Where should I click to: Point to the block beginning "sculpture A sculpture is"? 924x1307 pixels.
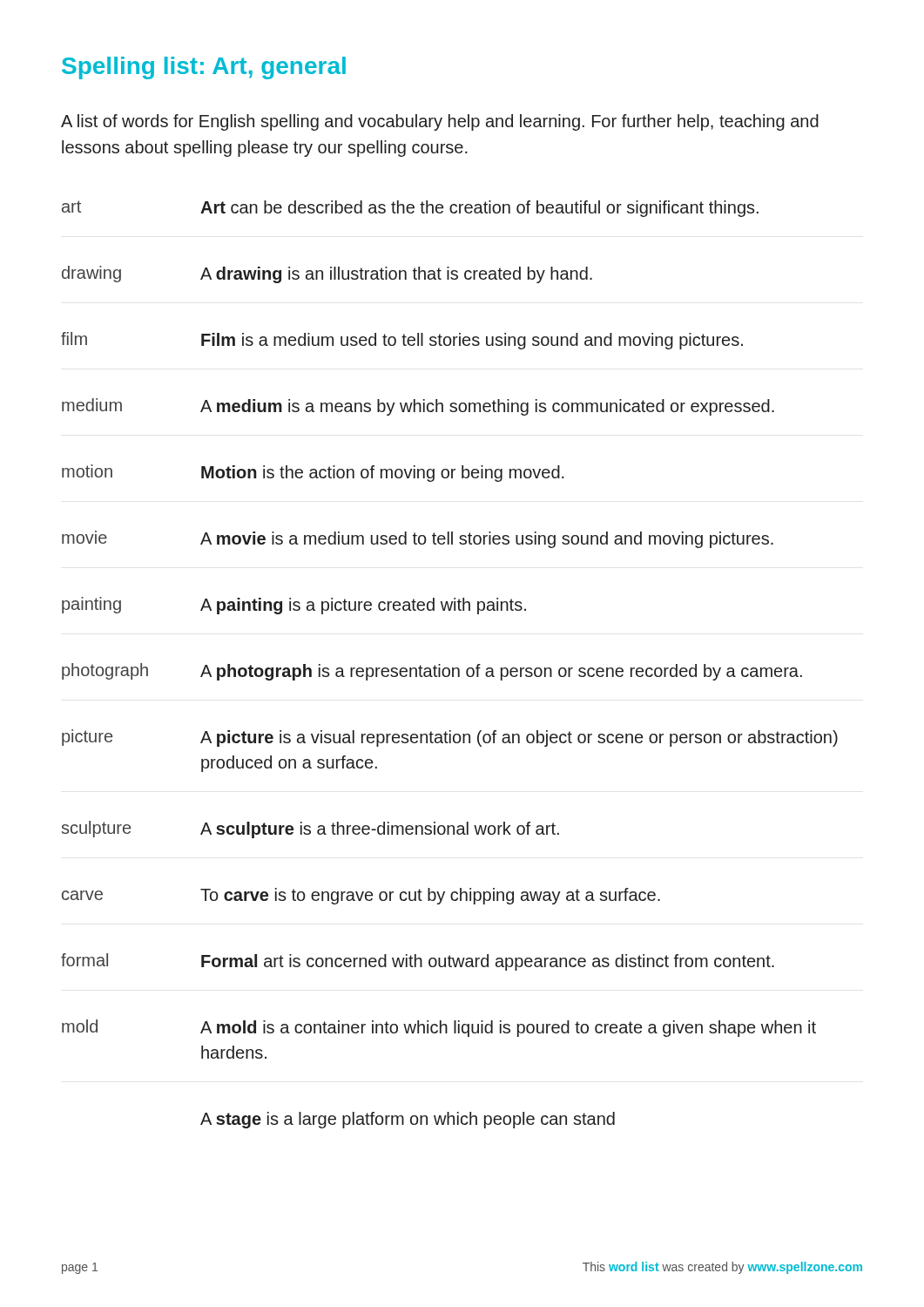coord(462,829)
